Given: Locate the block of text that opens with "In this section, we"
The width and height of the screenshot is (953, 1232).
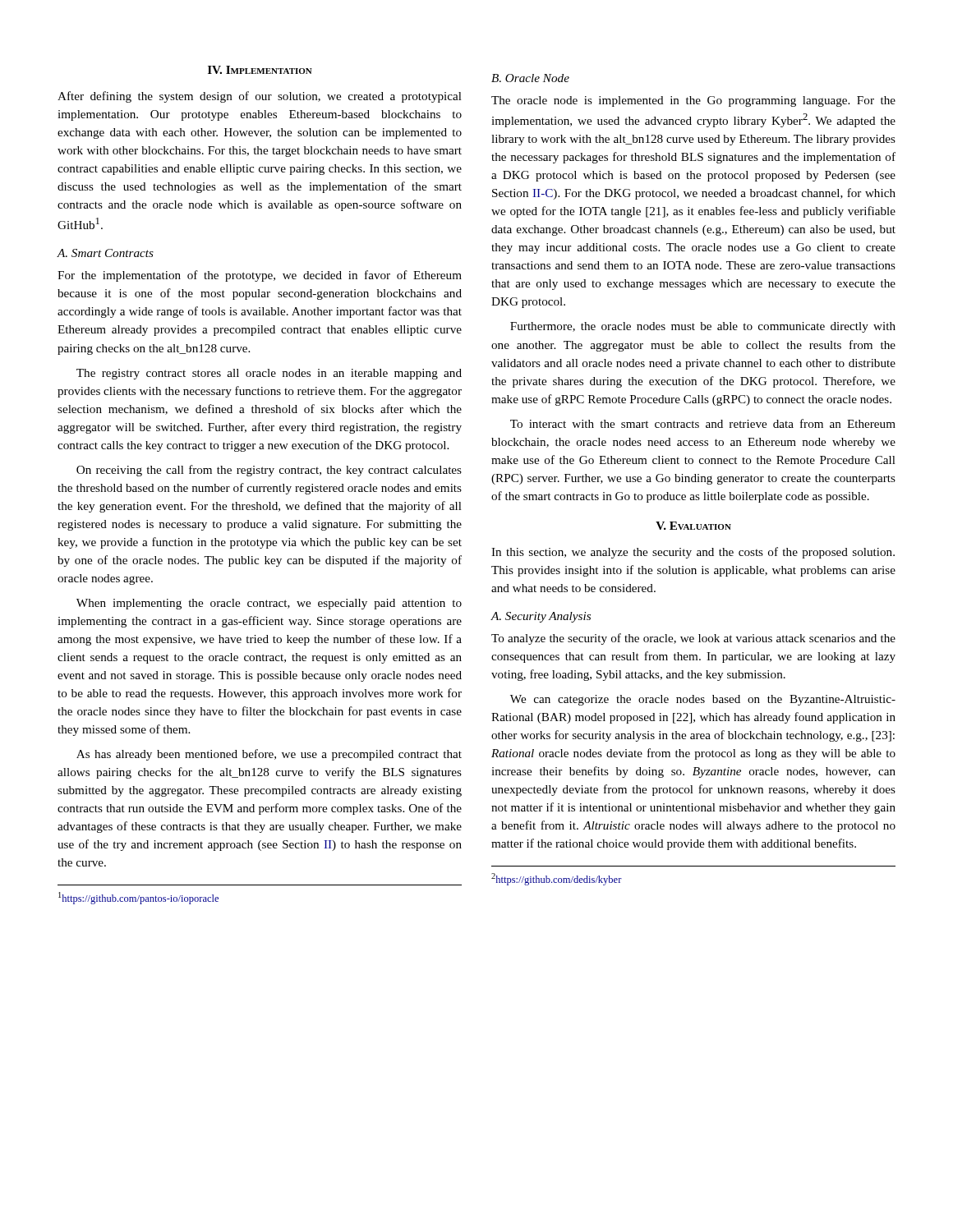Looking at the screenshot, I should coord(693,570).
